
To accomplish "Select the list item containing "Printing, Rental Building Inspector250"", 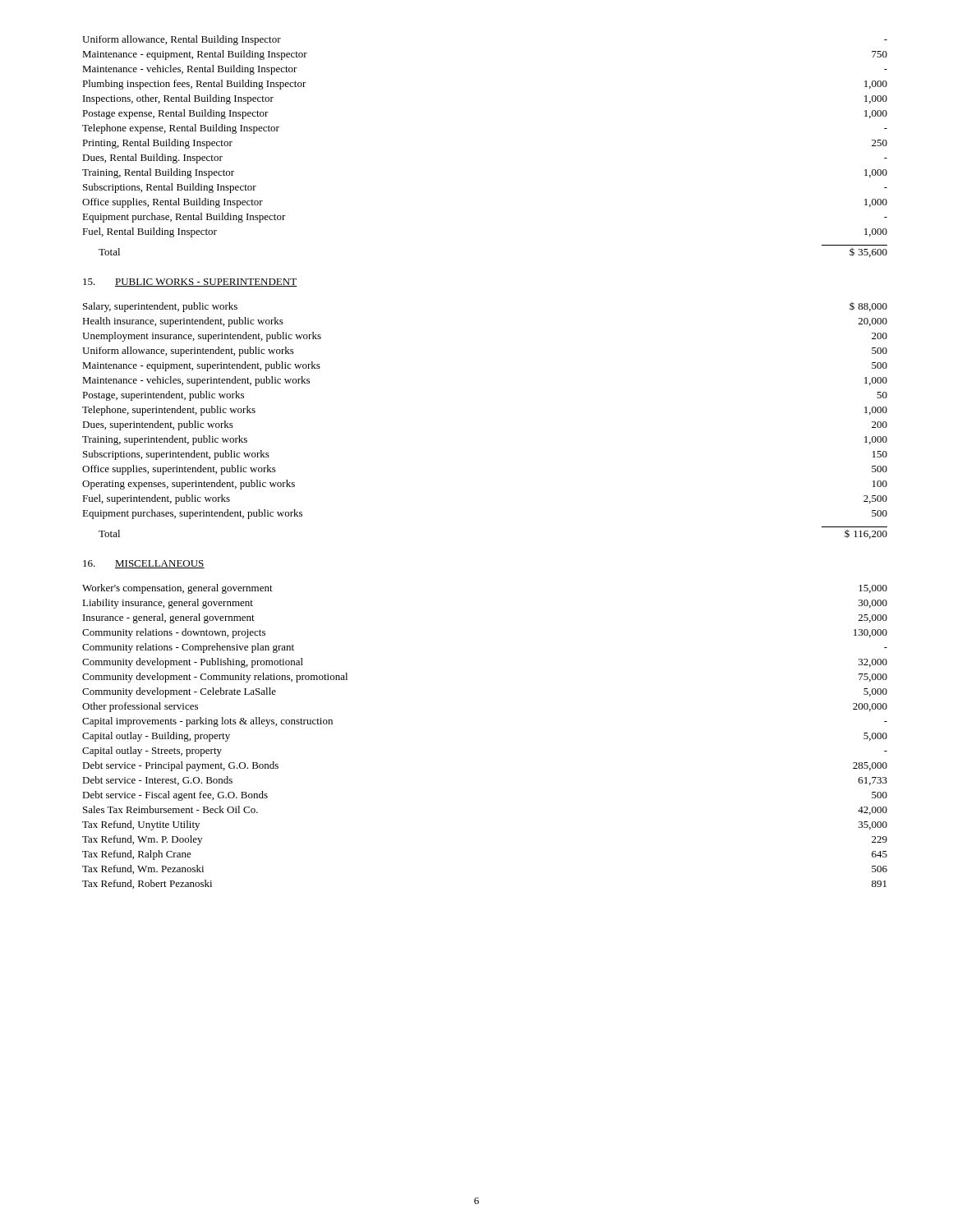I will [x=158, y=143].
